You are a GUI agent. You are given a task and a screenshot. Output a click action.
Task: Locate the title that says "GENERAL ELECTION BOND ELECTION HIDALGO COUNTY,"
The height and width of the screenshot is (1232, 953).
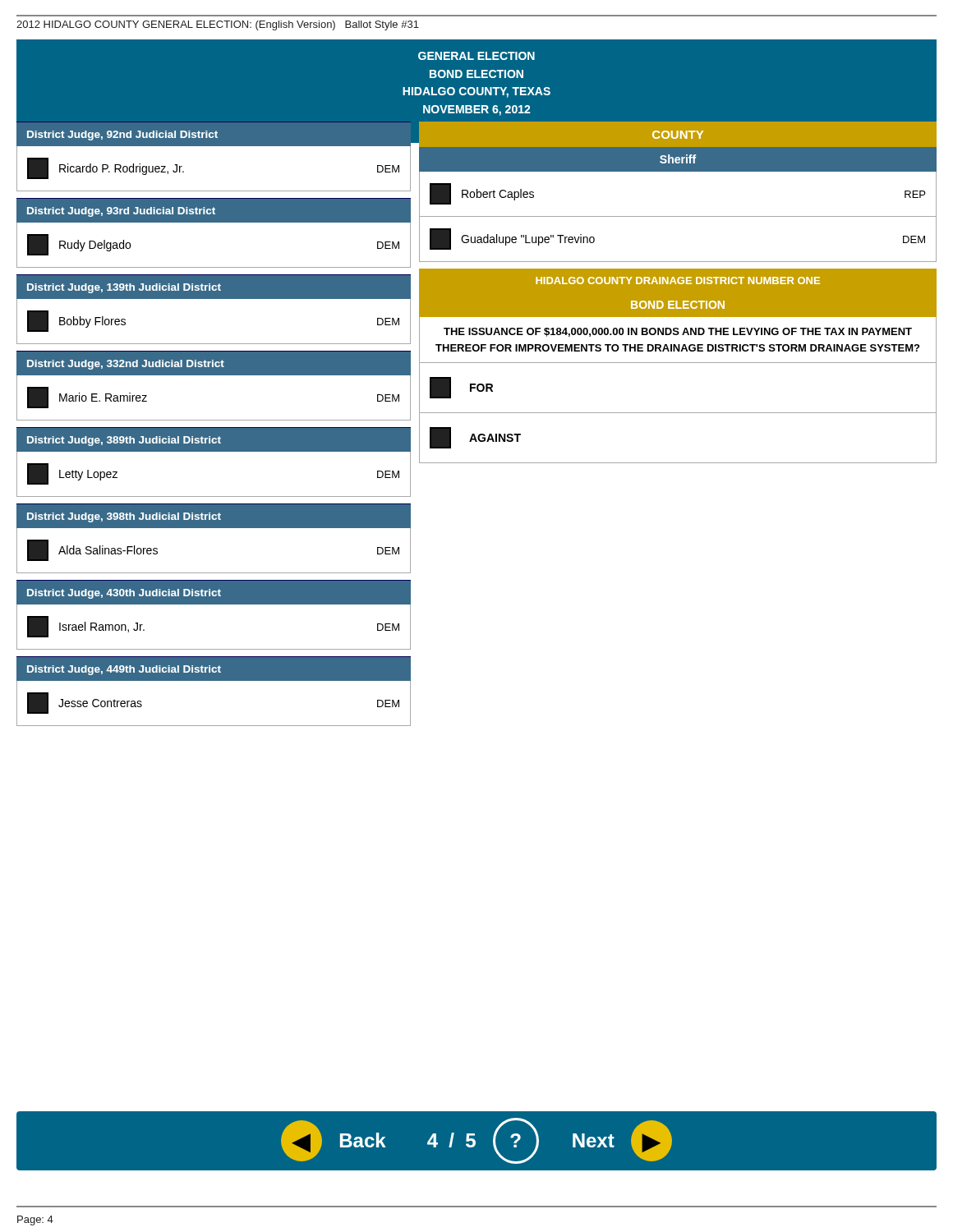tap(476, 92)
